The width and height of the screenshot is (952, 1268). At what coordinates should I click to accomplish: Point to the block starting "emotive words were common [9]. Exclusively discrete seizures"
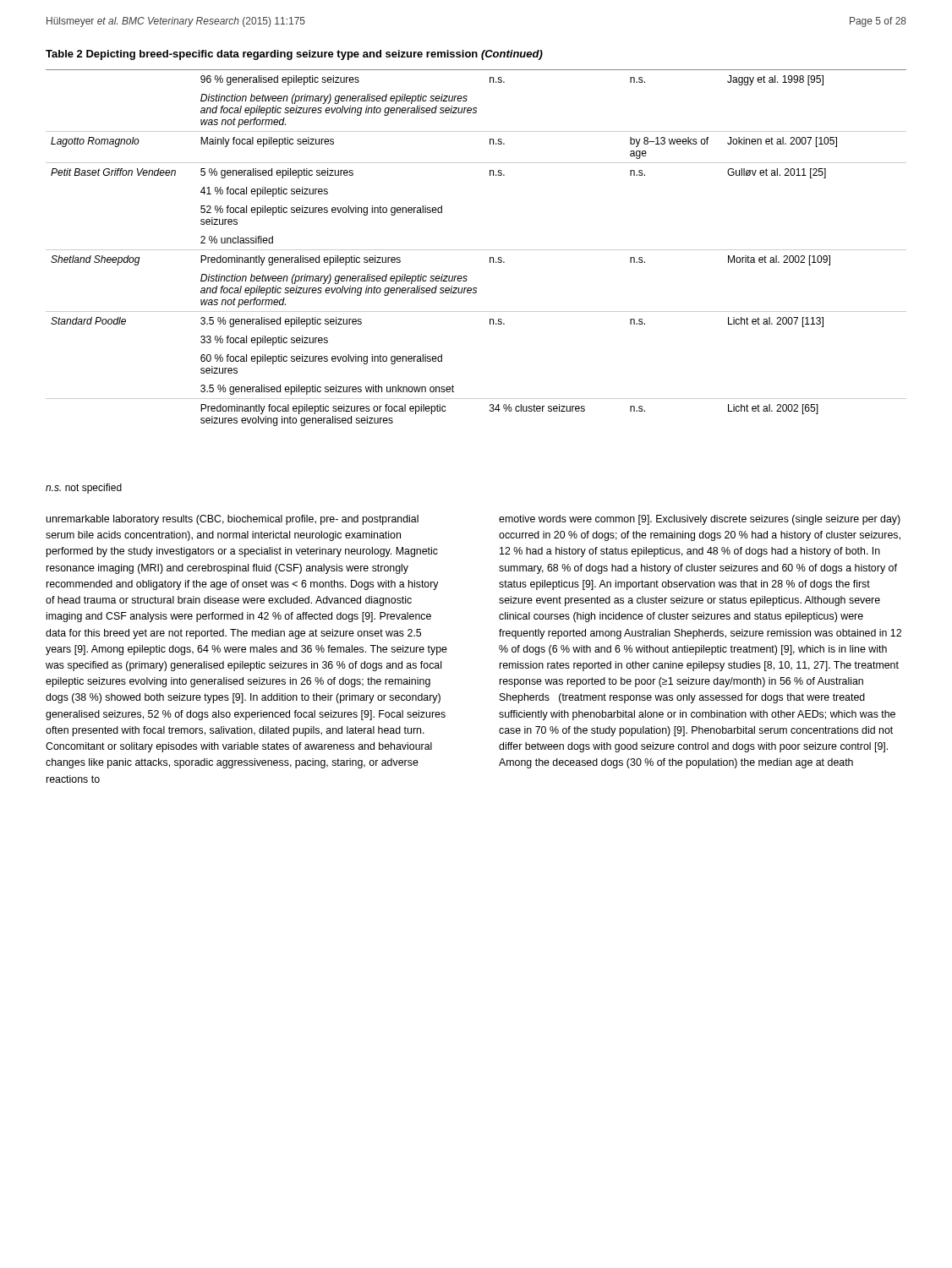point(700,641)
